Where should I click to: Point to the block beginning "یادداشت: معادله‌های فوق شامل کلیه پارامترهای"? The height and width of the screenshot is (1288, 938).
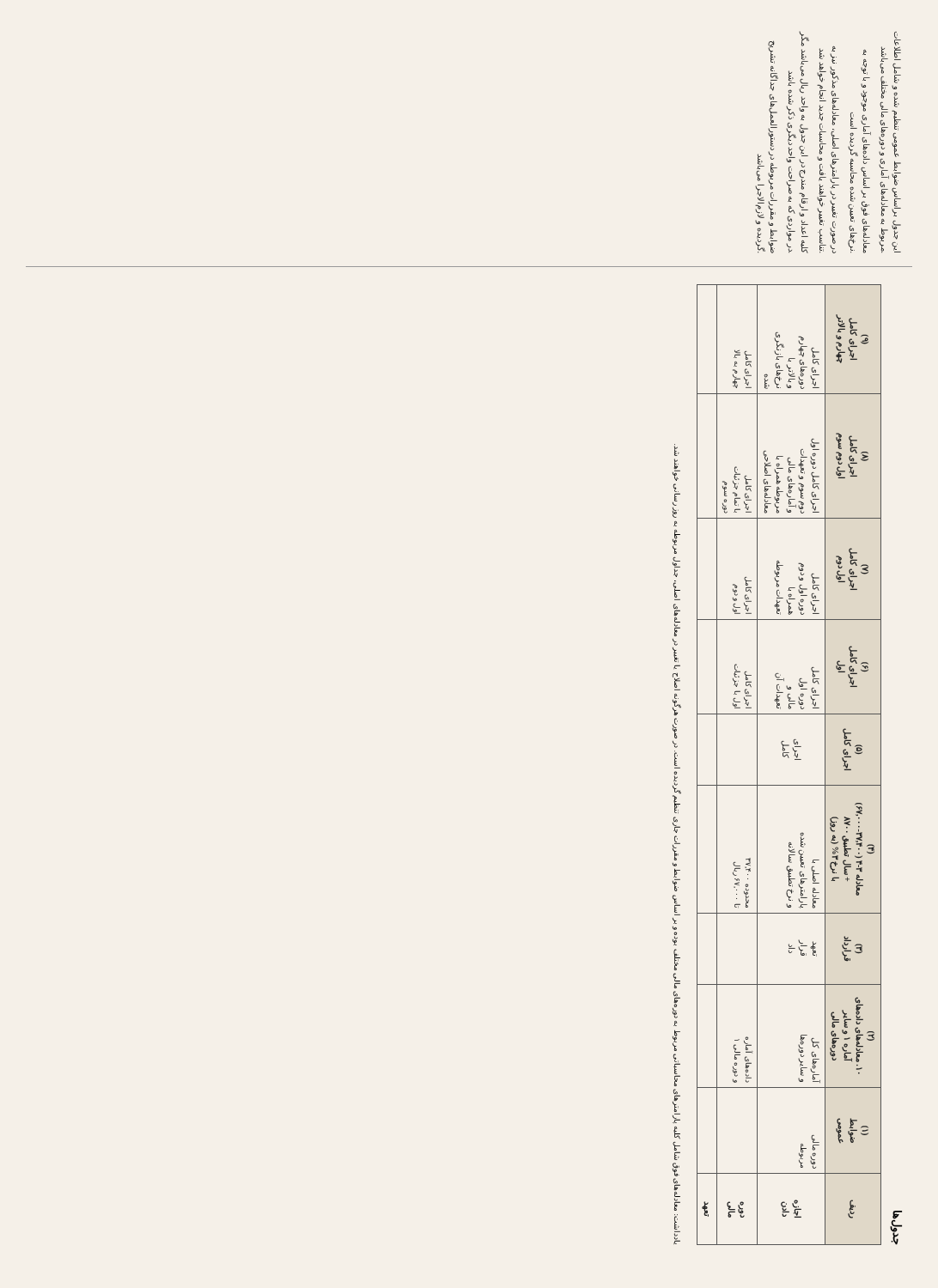677,765
